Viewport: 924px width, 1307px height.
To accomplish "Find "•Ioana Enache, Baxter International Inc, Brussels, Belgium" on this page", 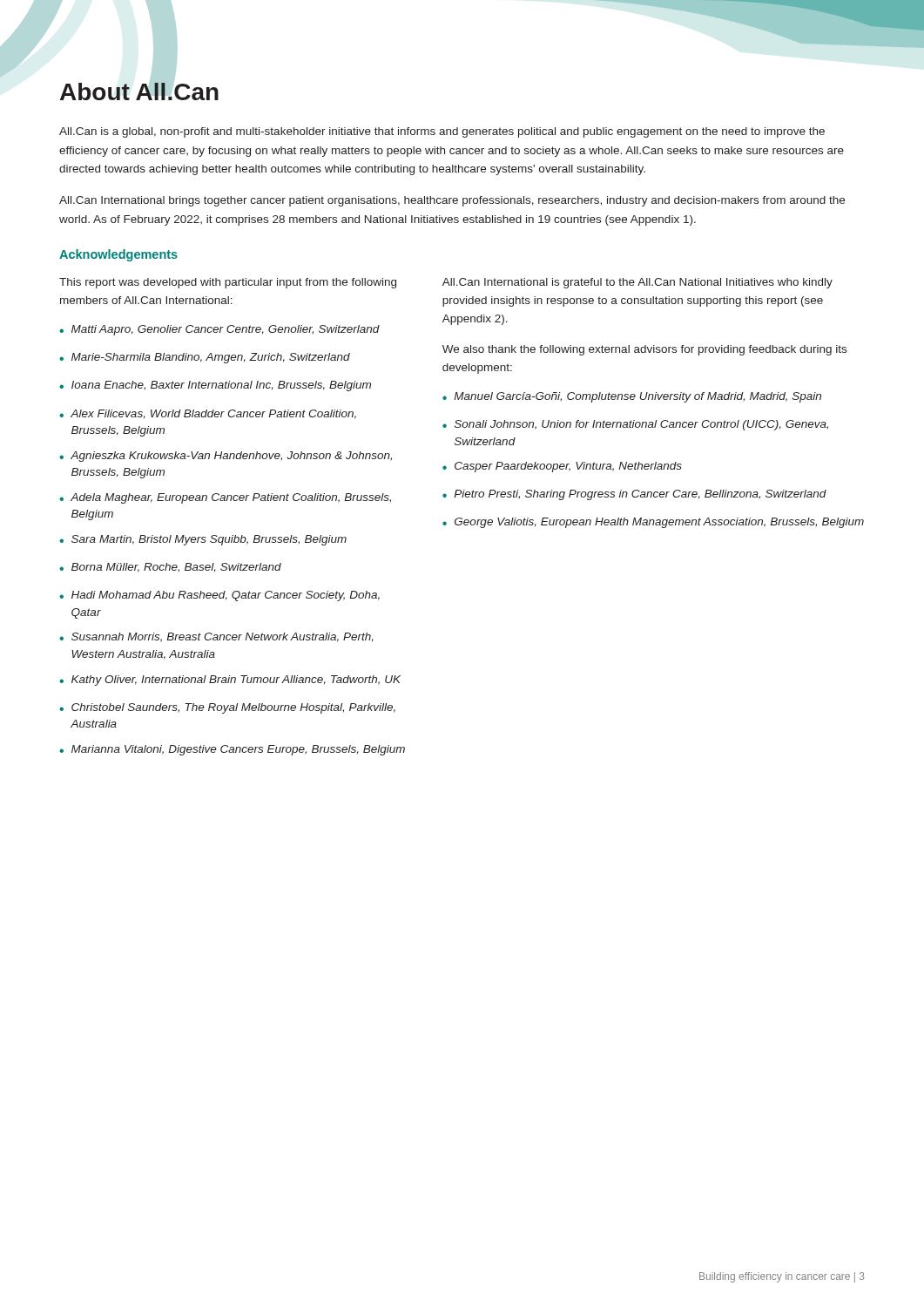I will point(215,387).
